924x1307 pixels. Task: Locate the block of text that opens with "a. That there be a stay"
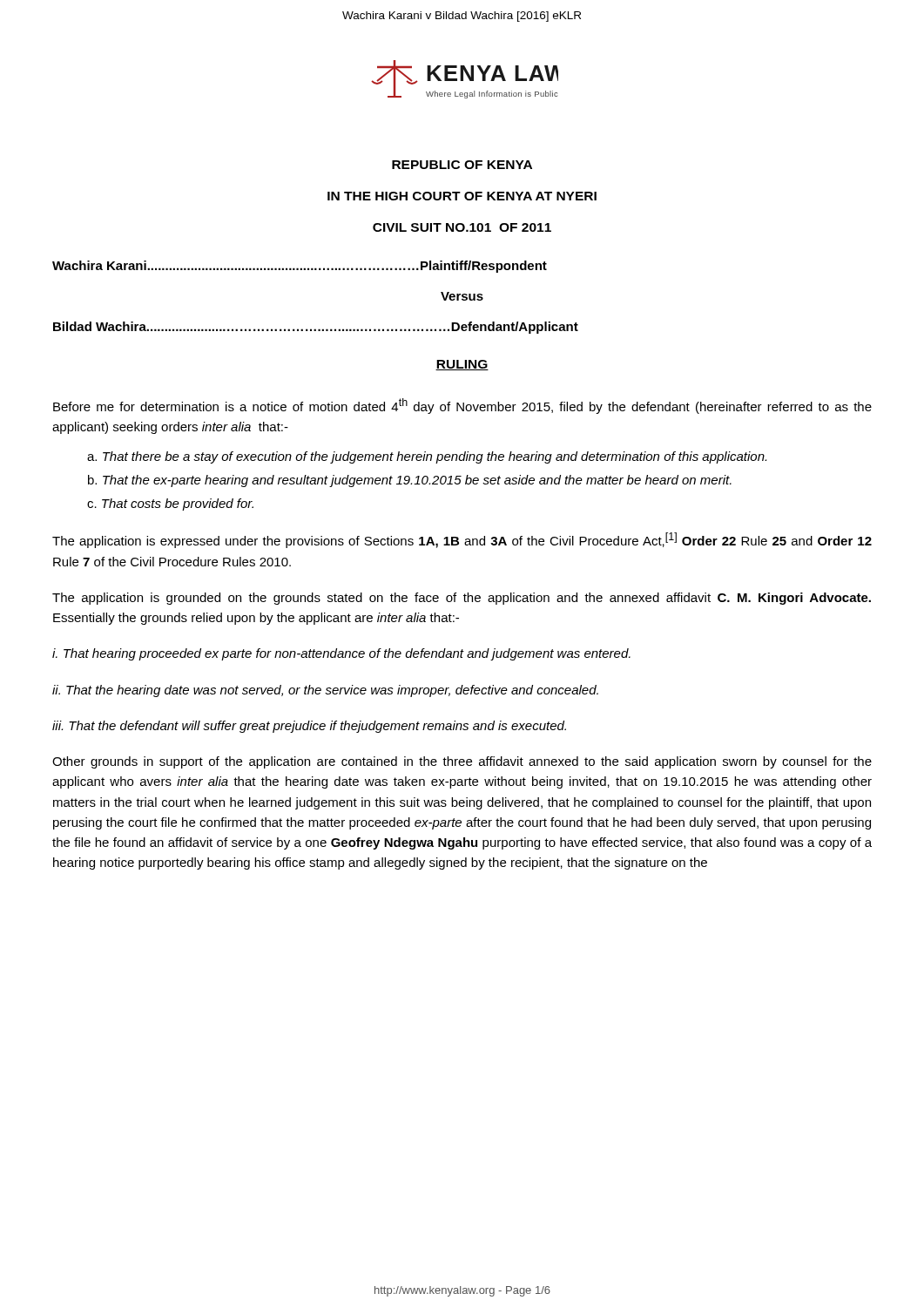click(428, 456)
